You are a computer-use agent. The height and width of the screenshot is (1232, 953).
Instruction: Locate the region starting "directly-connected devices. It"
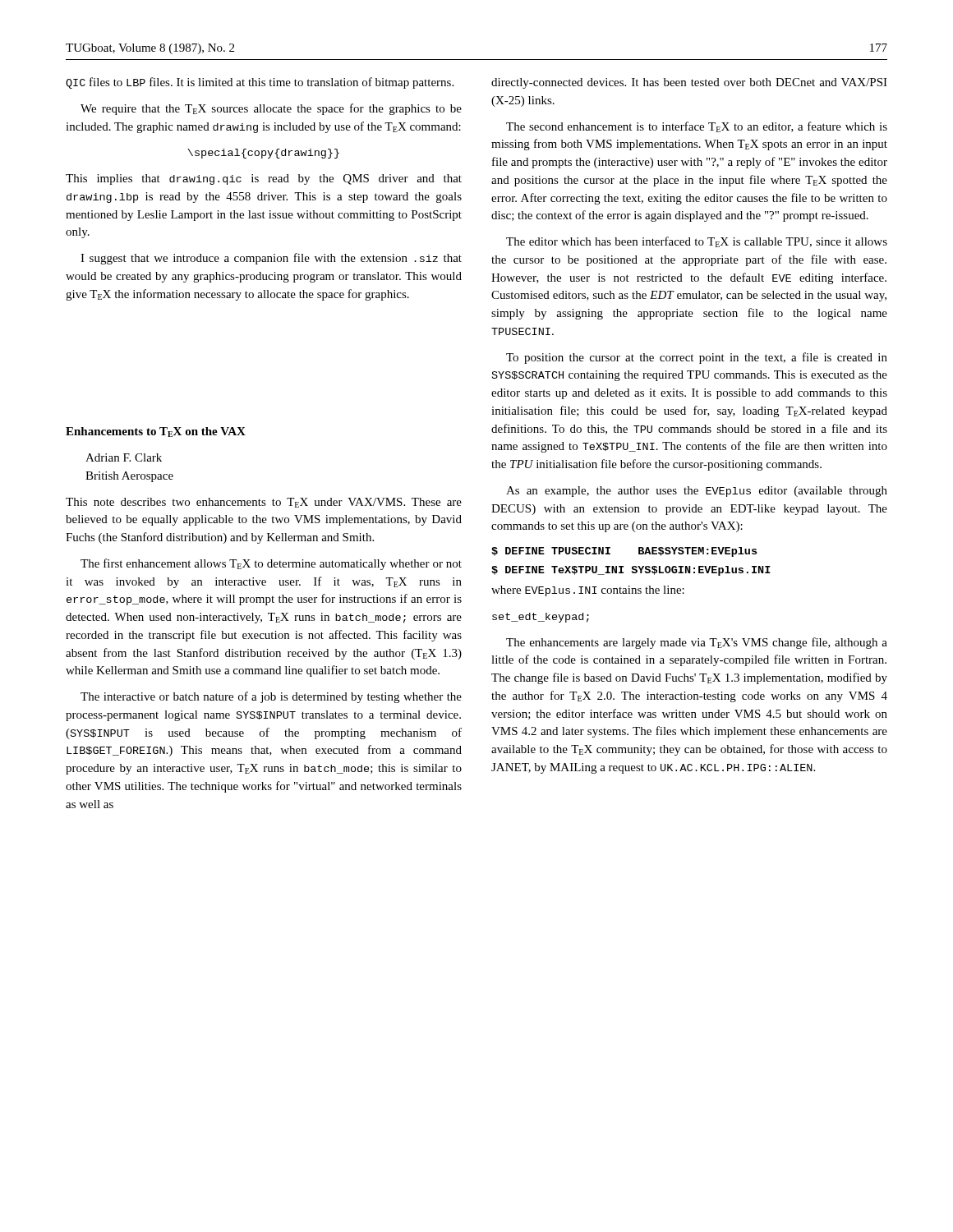(689, 91)
